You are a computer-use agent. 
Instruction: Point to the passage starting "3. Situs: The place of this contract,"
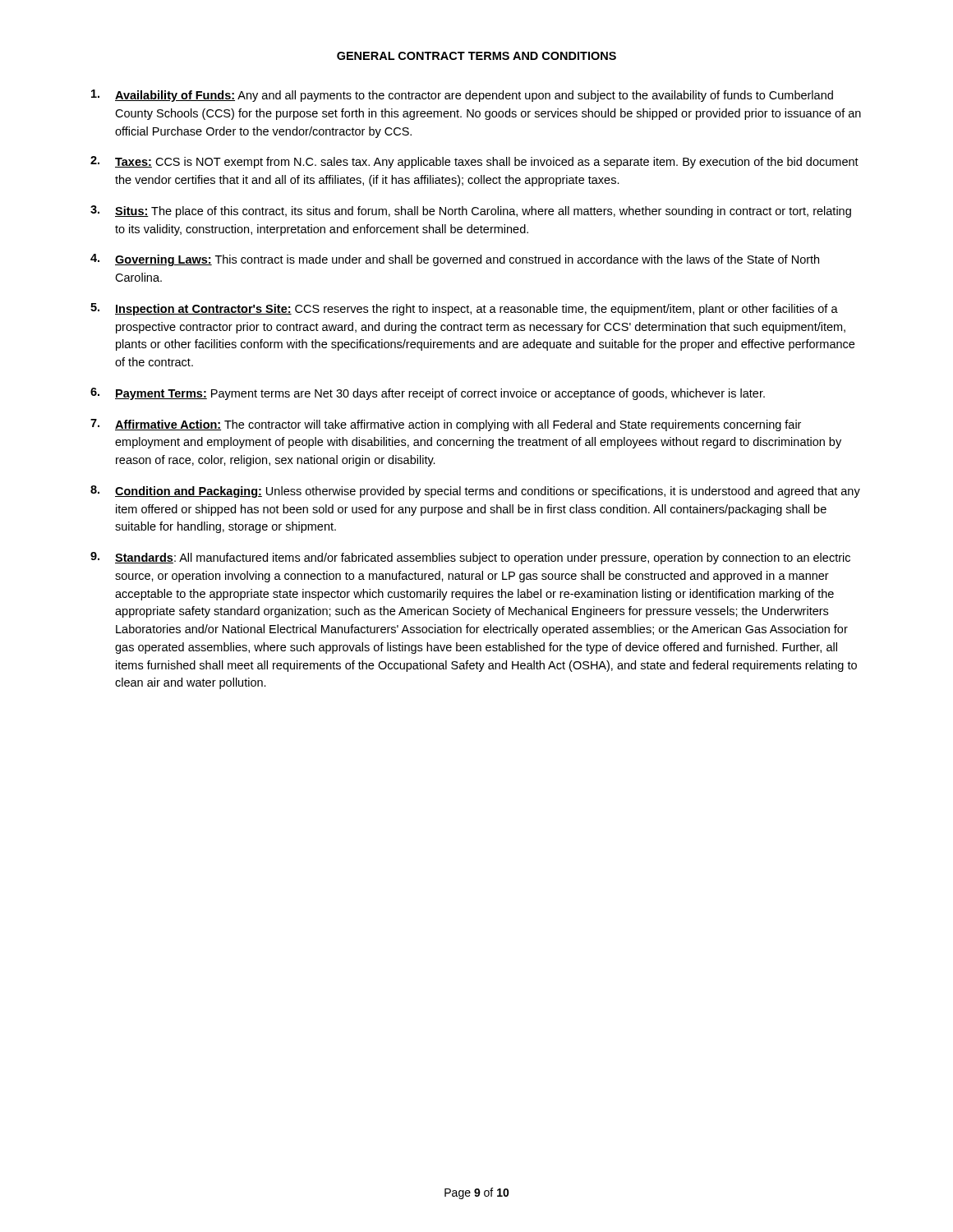[476, 221]
